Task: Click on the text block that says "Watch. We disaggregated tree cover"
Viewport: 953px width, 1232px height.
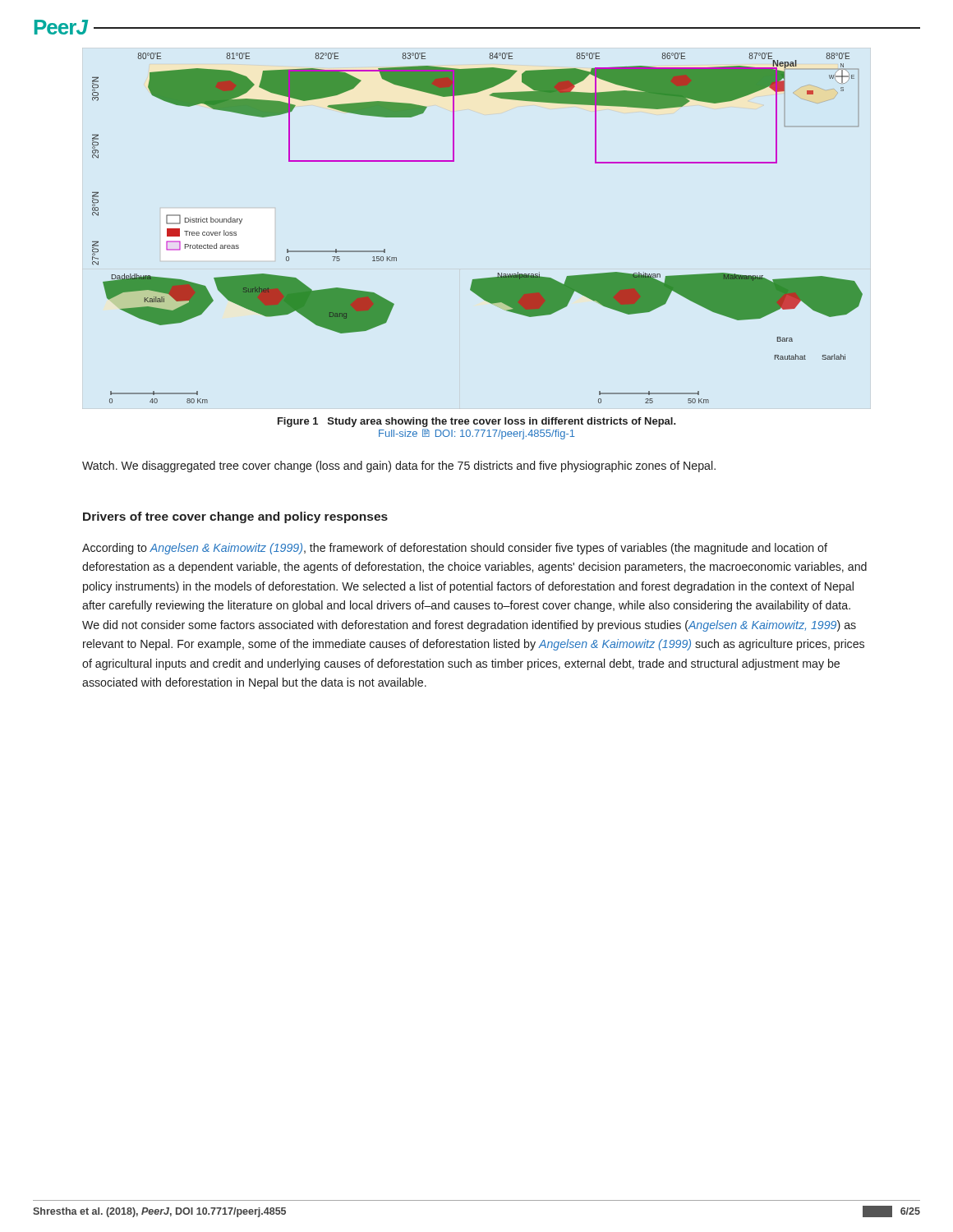Action: 399,466
